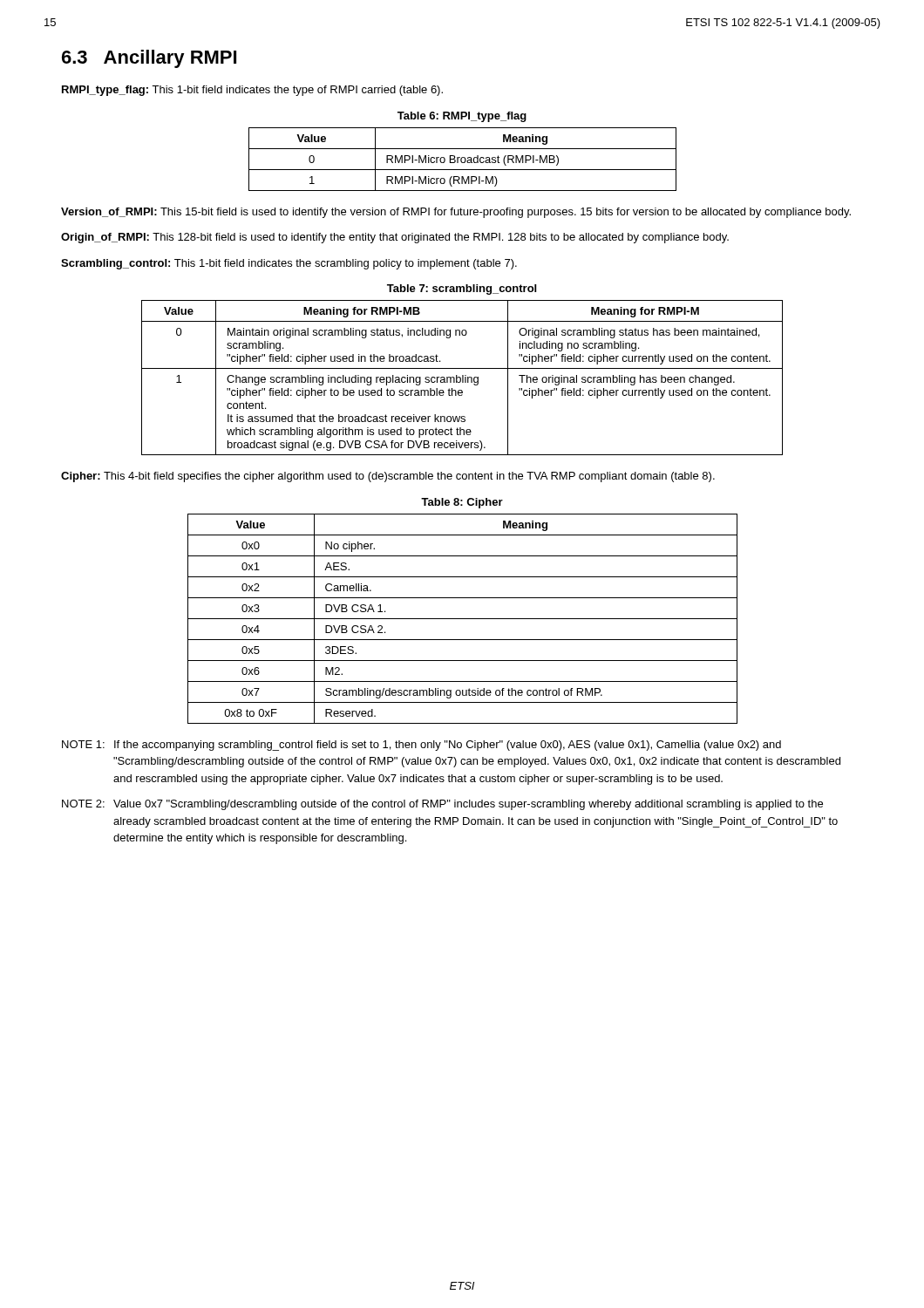Locate the table with the text "DVB CSA 2."

[x=462, y=618]
